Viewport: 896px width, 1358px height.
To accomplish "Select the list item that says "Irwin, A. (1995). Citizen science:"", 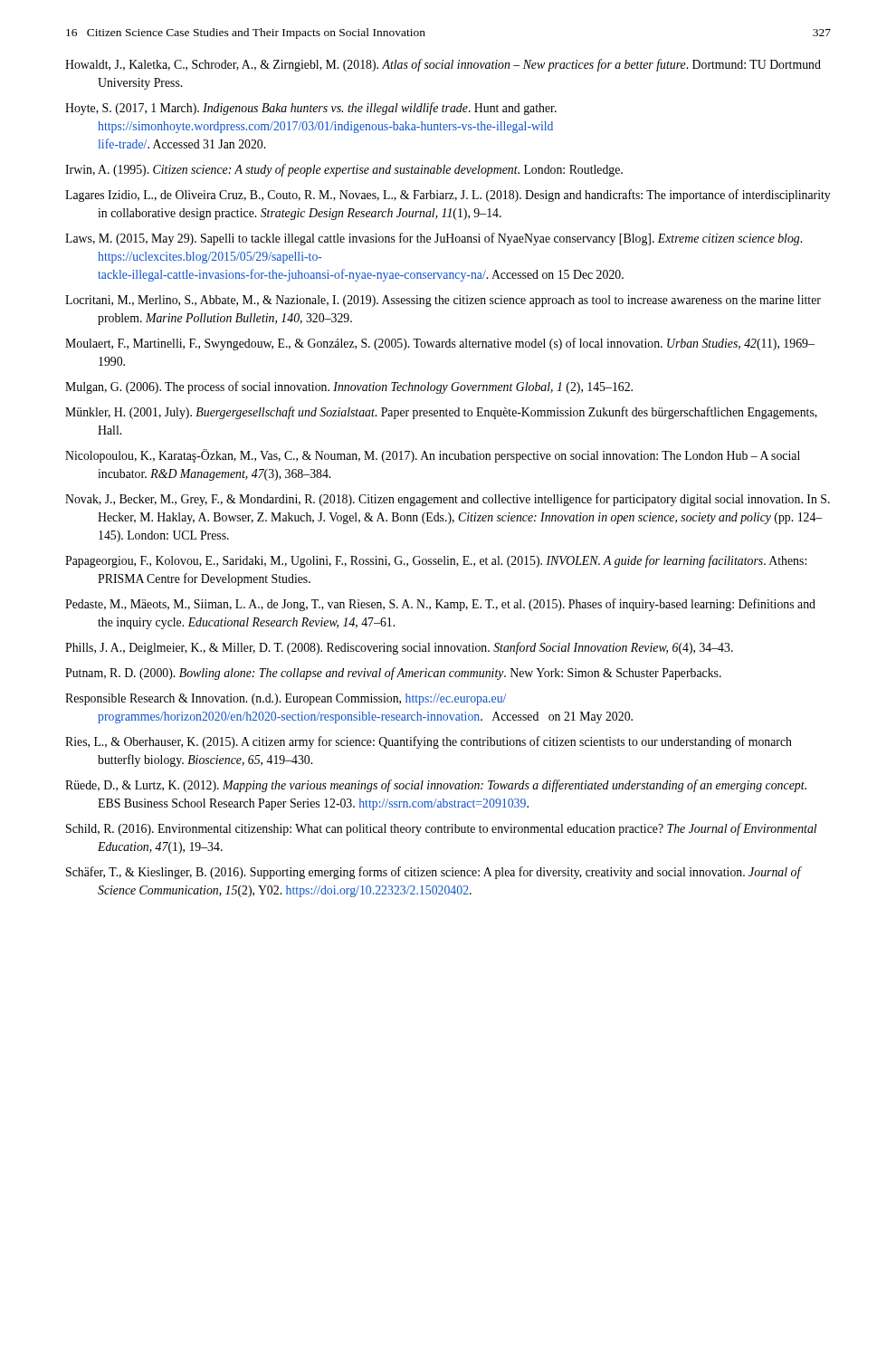I will click(x=344, y=170).
